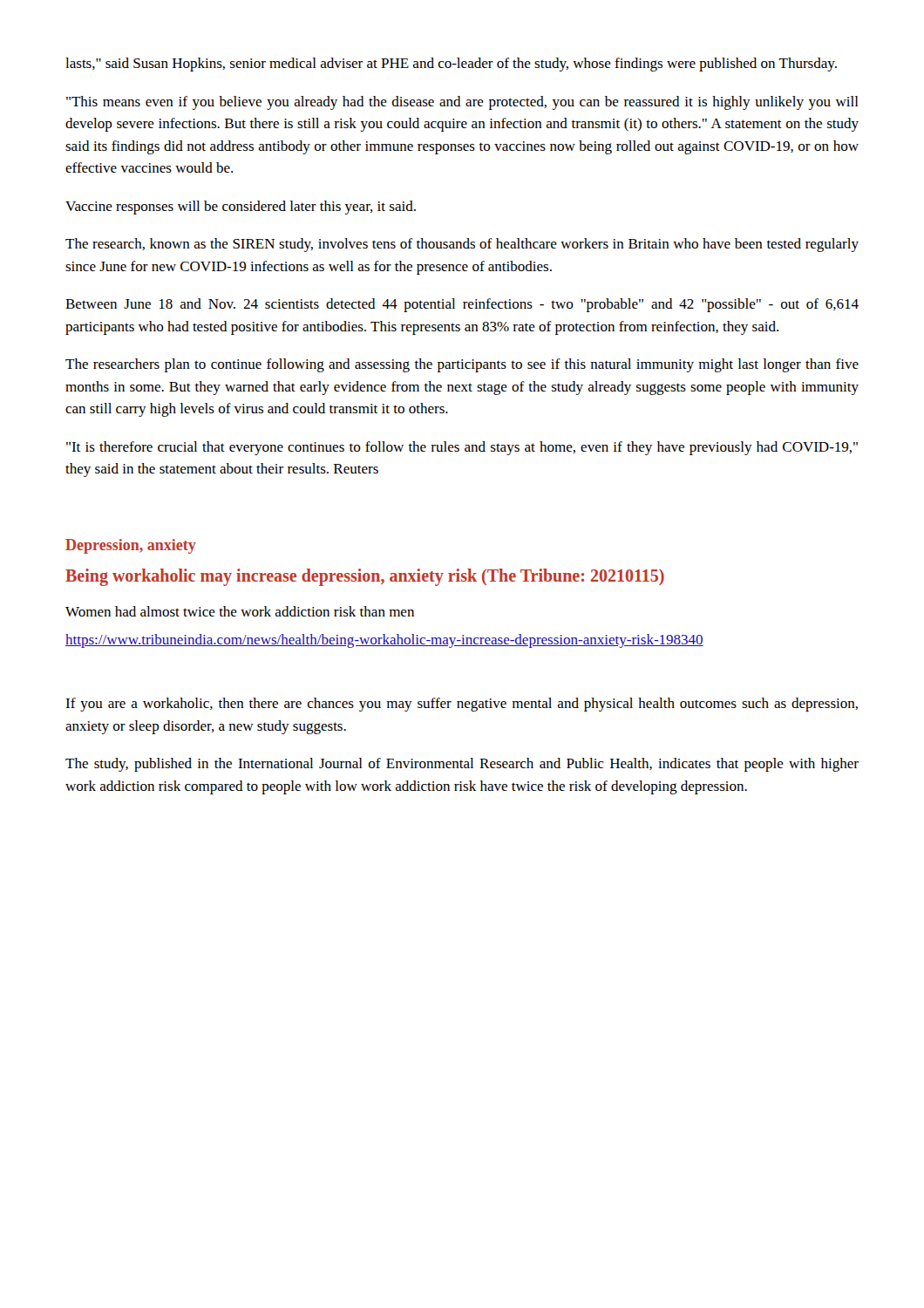Image resolution: width=924 pixels, height=1308 pixels.
Task: Select the text block that reads ""This means even if you"
Action: click(x=462, y=135)
